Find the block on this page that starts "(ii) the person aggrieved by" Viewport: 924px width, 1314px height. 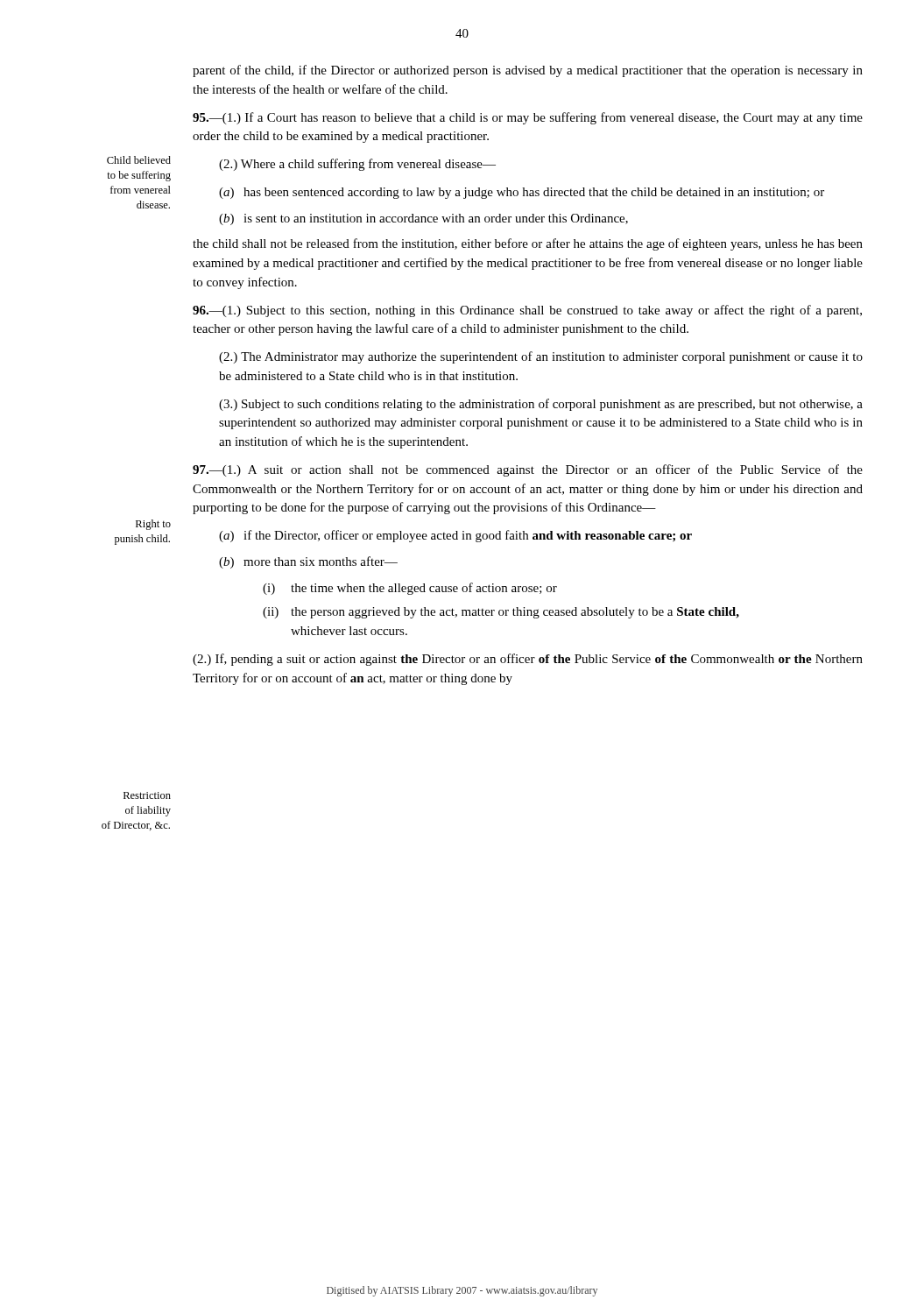[x=563, y=622]
